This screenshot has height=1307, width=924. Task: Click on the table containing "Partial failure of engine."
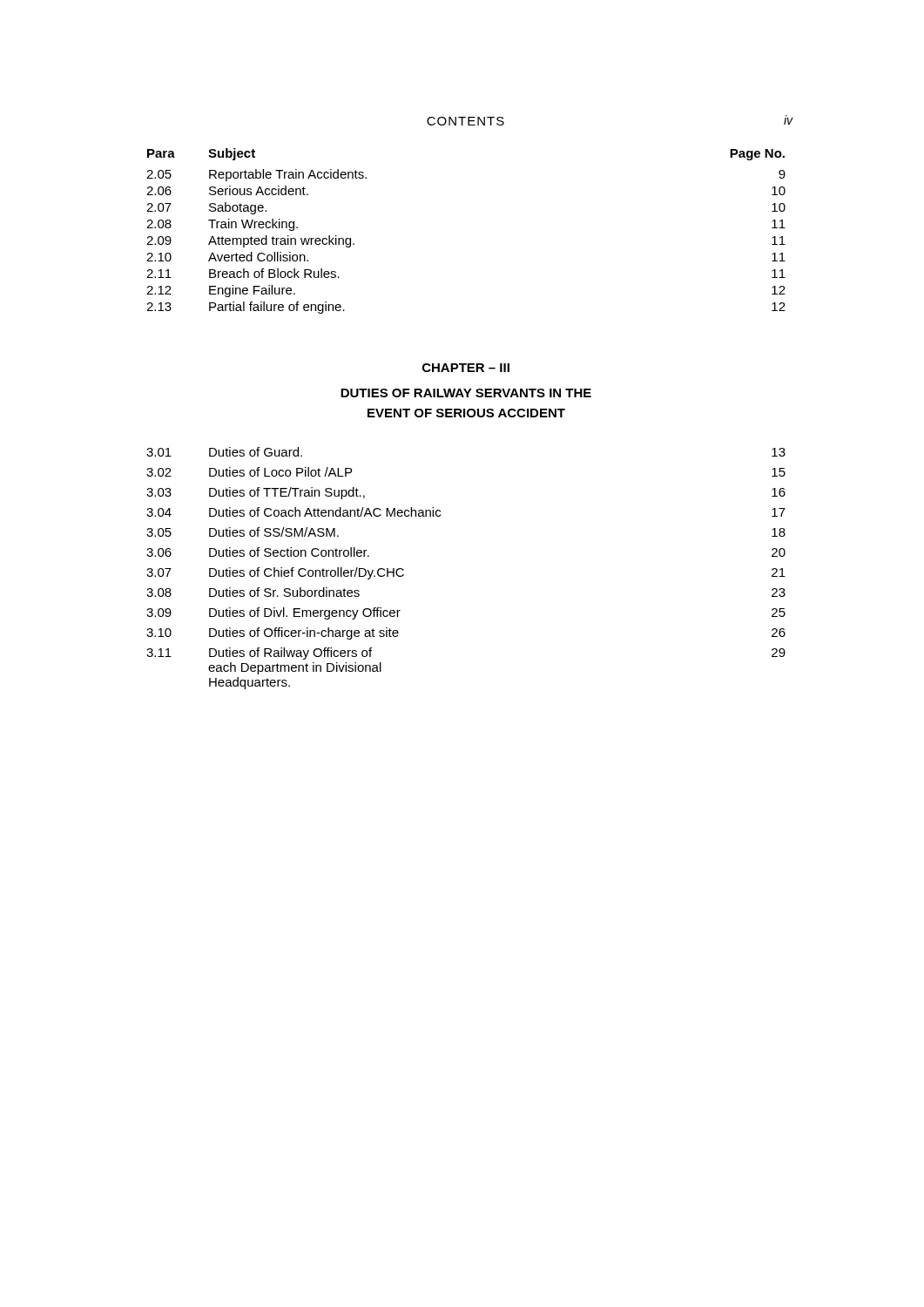(x=466, y=229)
